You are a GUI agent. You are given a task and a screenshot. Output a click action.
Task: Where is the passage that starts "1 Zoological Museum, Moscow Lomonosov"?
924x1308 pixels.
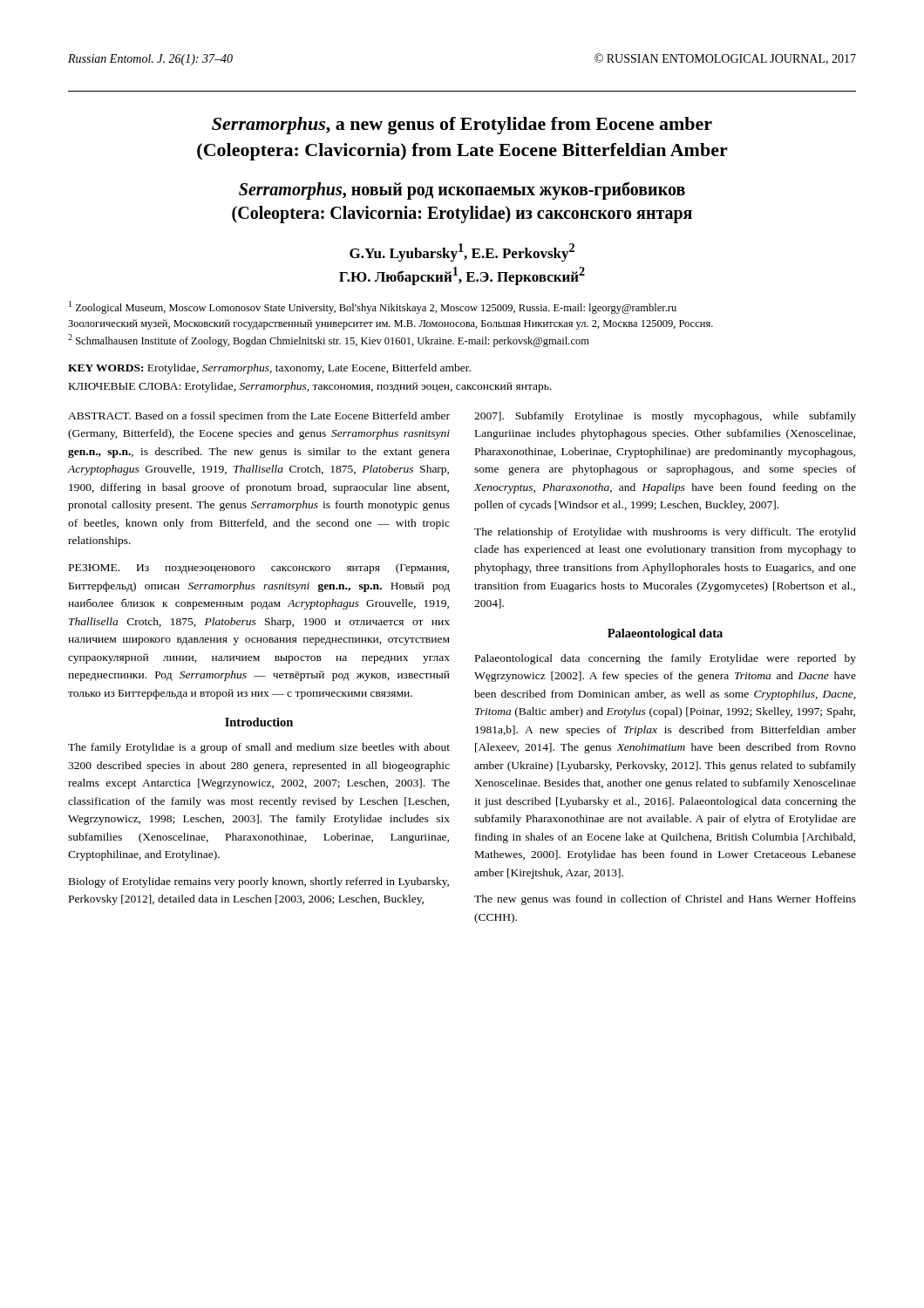coord(391,323)
